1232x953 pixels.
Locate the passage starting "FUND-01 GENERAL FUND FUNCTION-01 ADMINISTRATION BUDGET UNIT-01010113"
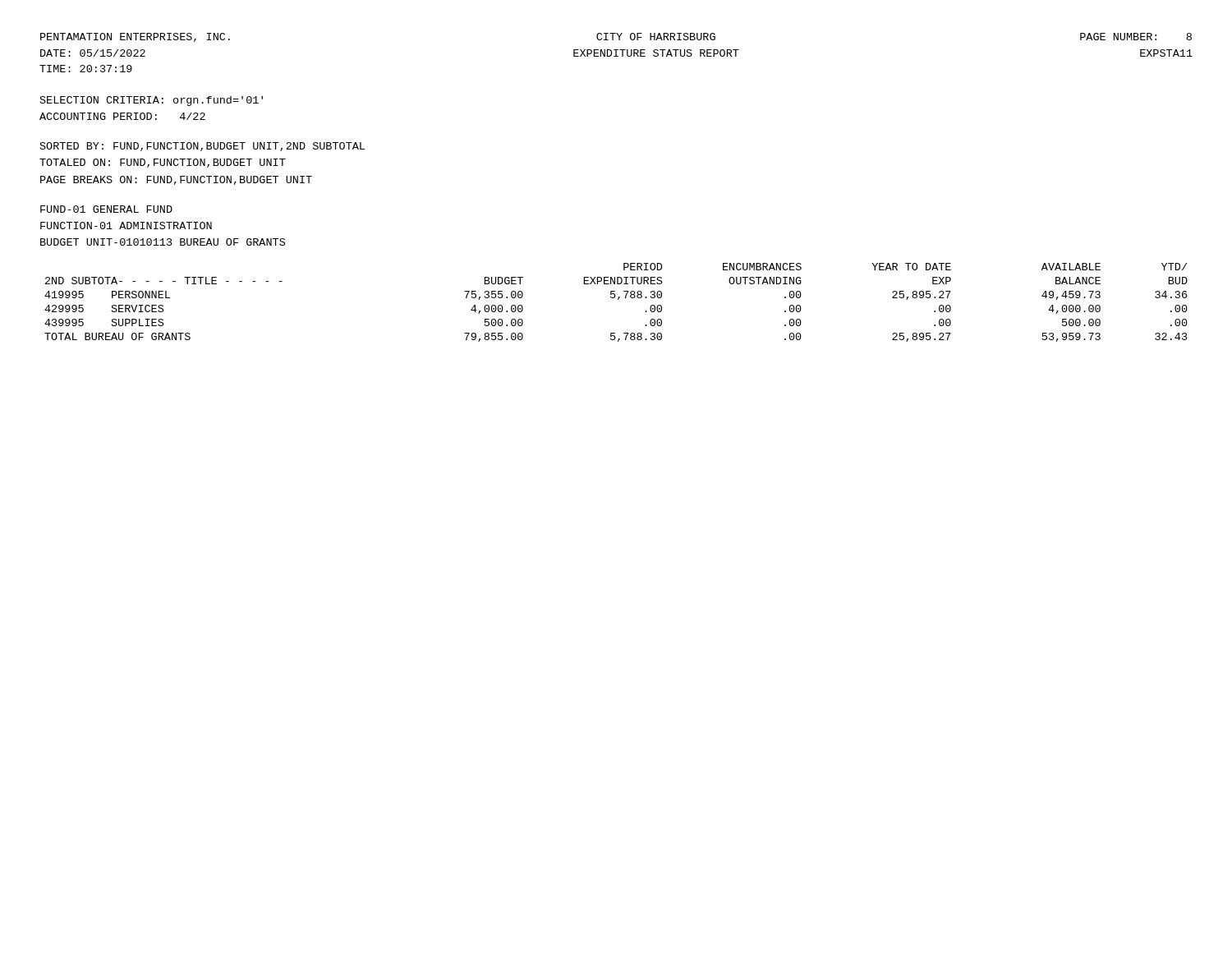point(163,226)
